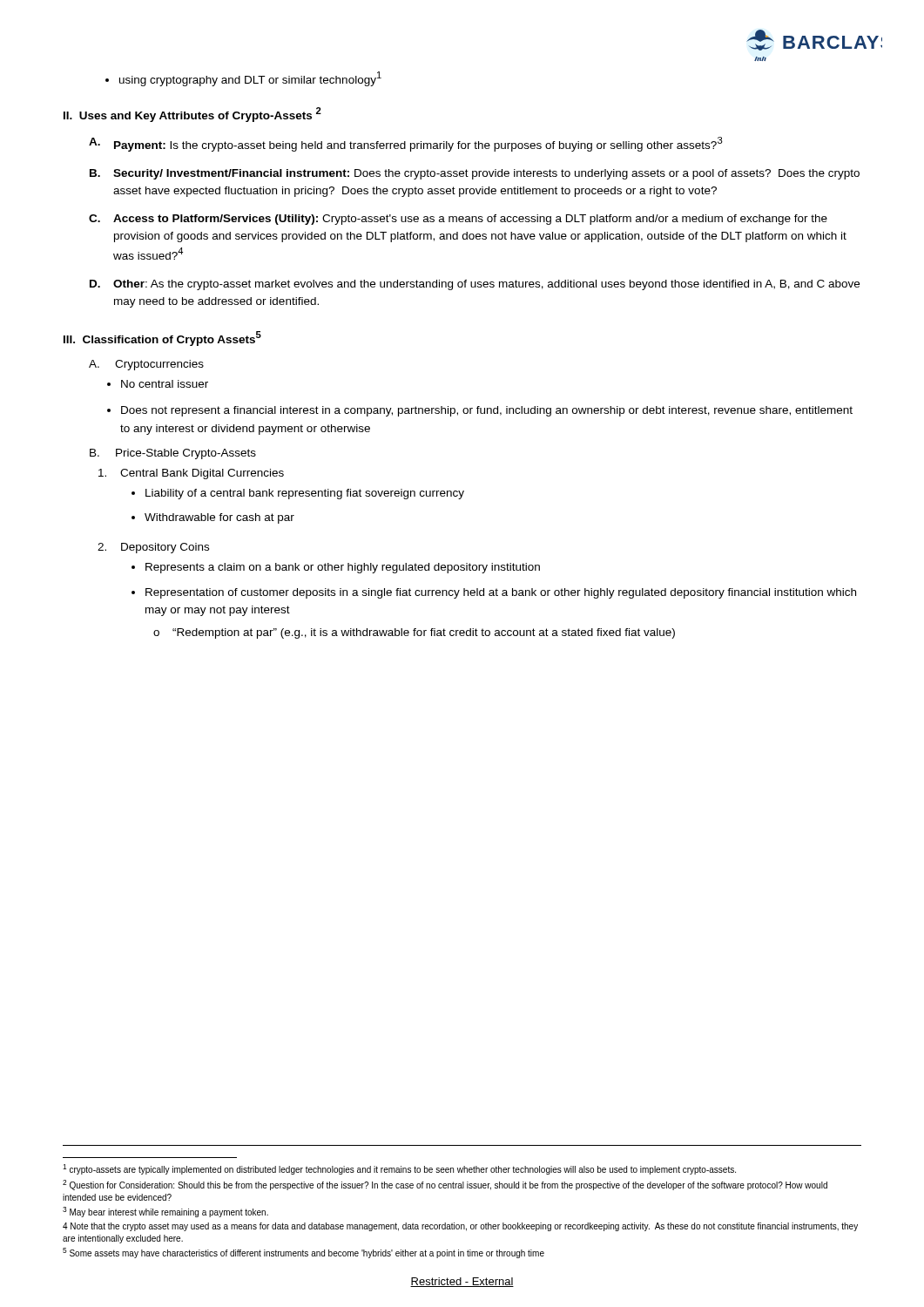The image size is (924, 1307).
Task: Navigate to the passage starting "Liability of a central bank representing"
Action: (x=304, y=492)
